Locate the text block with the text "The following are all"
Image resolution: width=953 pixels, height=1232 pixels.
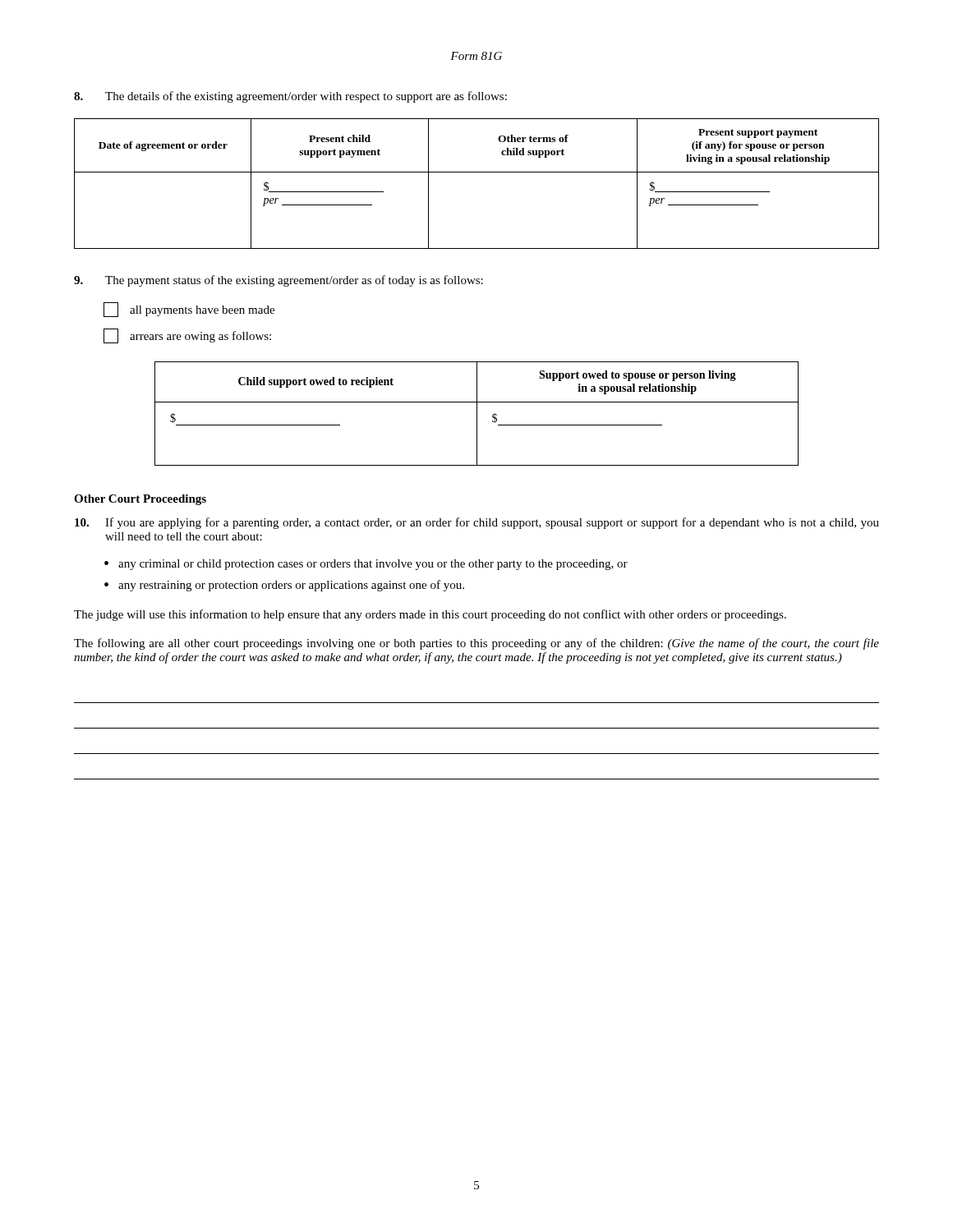point(476,650)
